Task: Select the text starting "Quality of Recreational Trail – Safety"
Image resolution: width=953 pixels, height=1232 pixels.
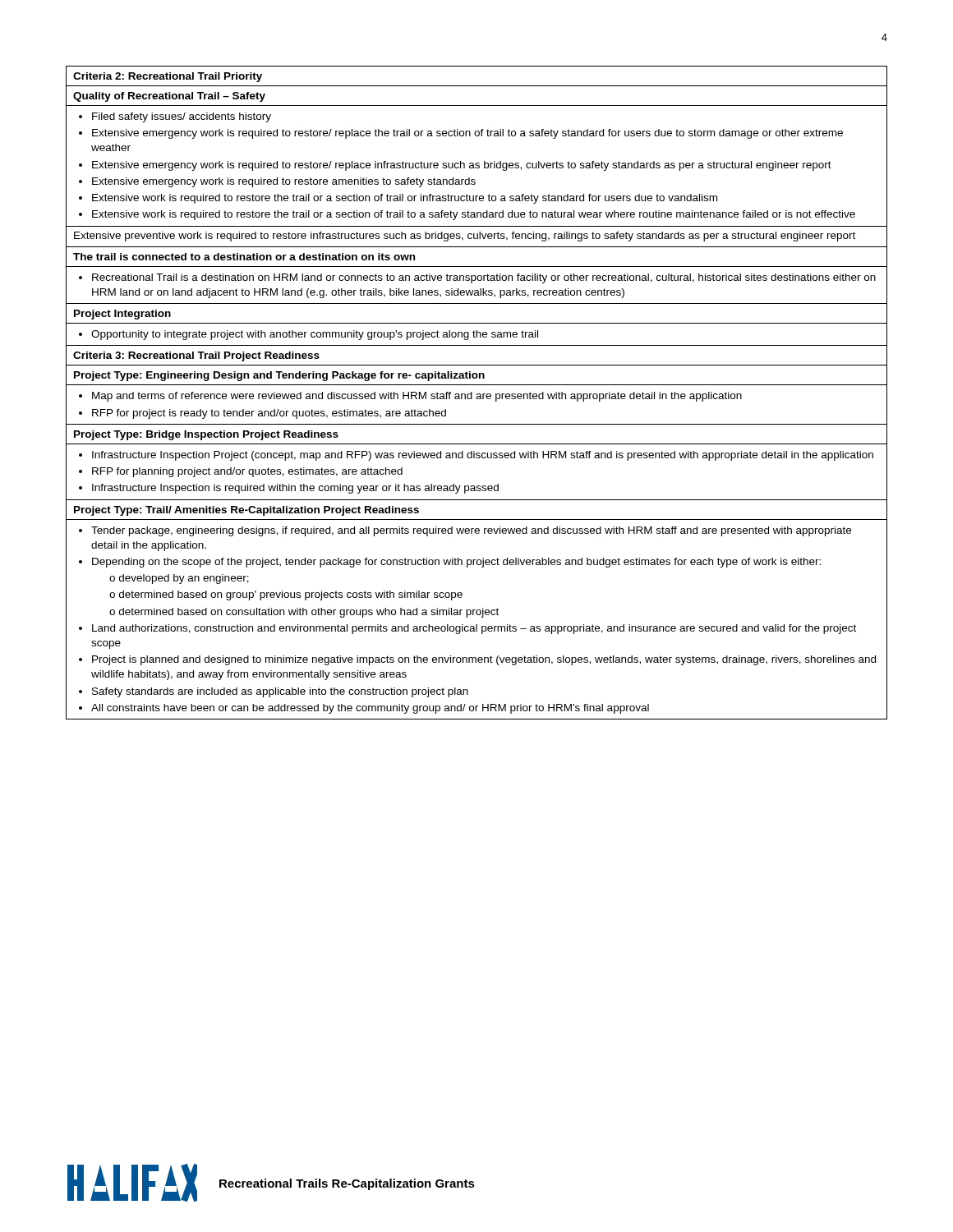Action: click(x=169, y=96)
